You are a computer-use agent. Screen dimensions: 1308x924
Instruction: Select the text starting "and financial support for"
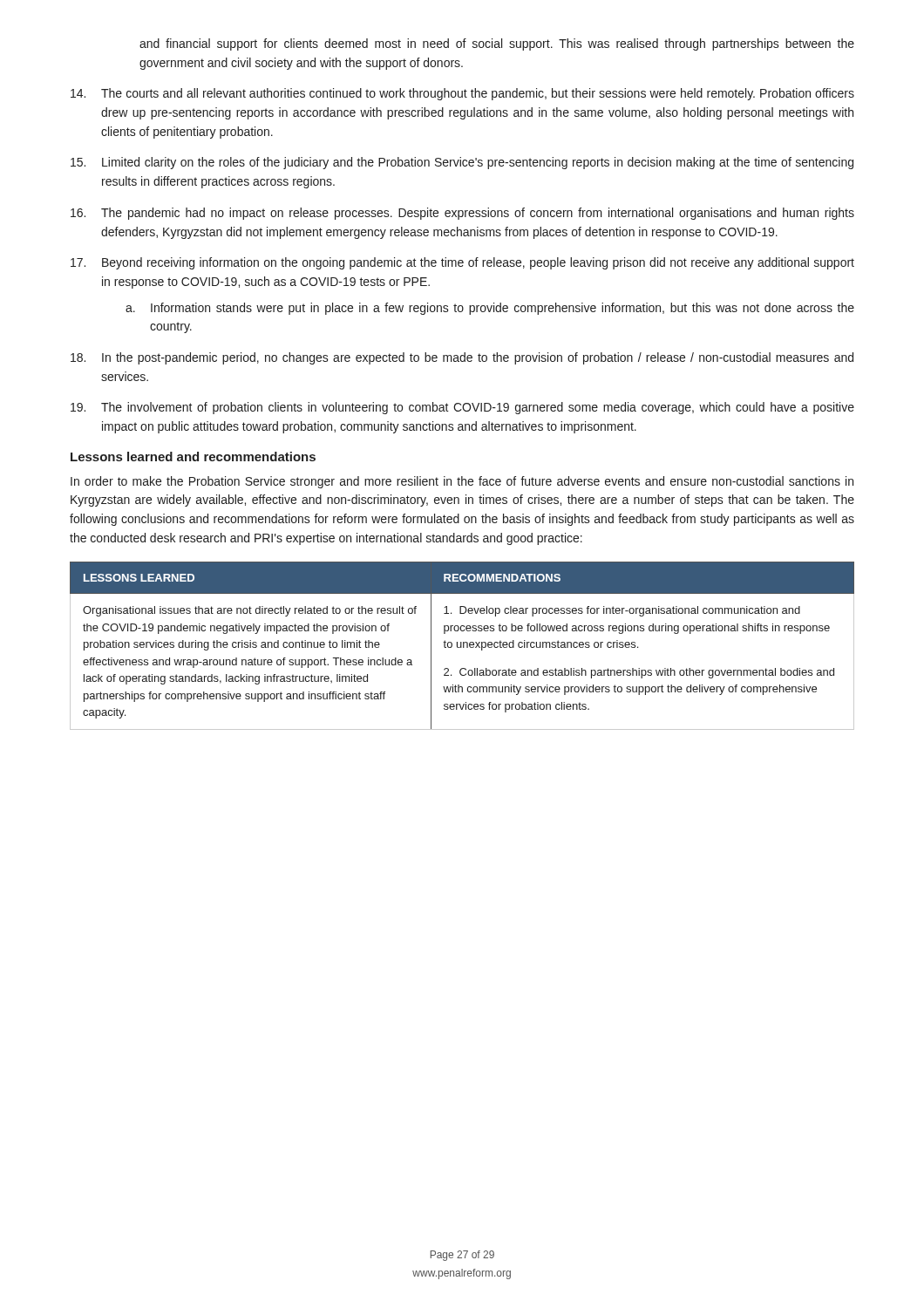pos(497,53)
